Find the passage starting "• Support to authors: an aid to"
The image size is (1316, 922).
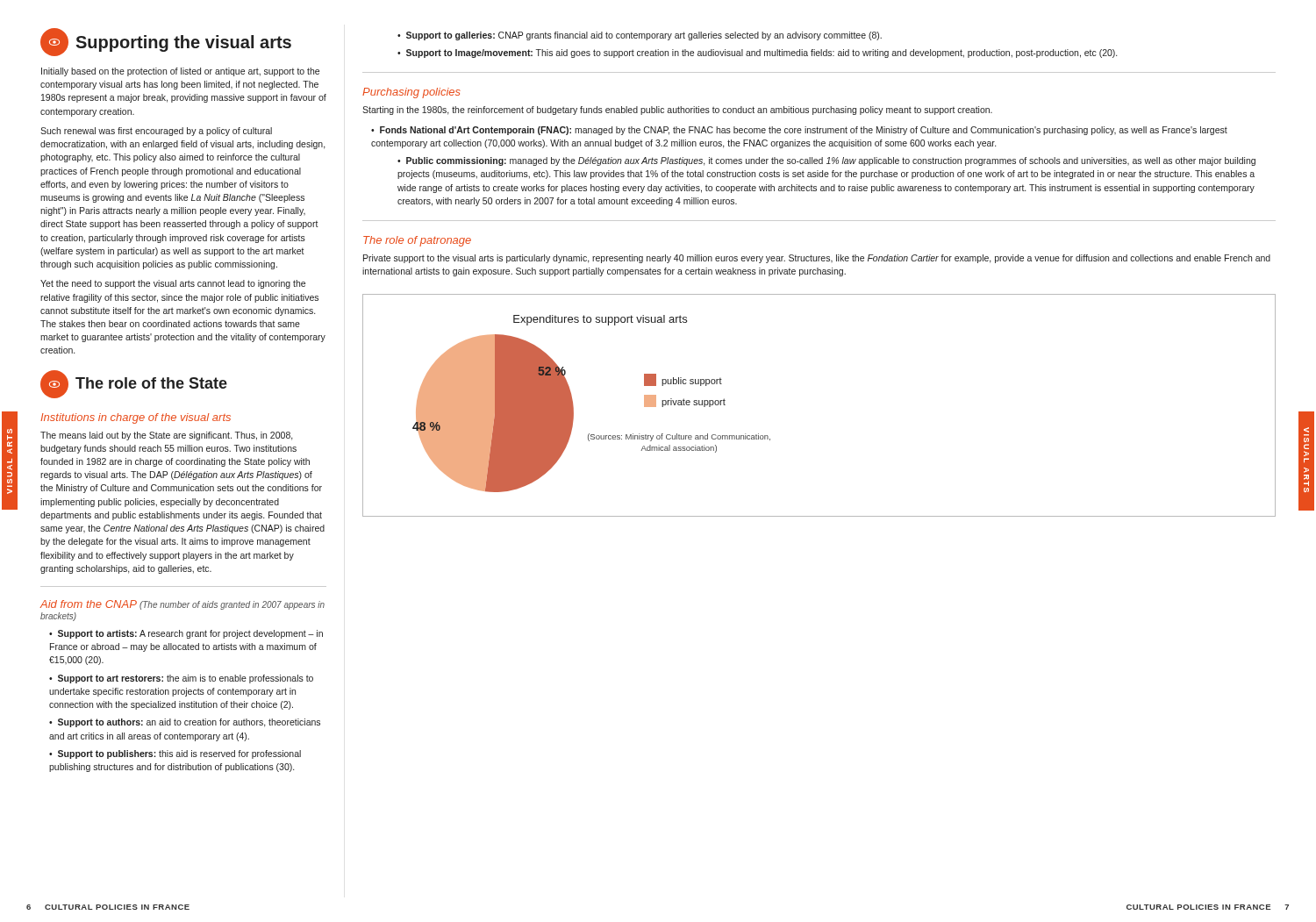(188, 729)
